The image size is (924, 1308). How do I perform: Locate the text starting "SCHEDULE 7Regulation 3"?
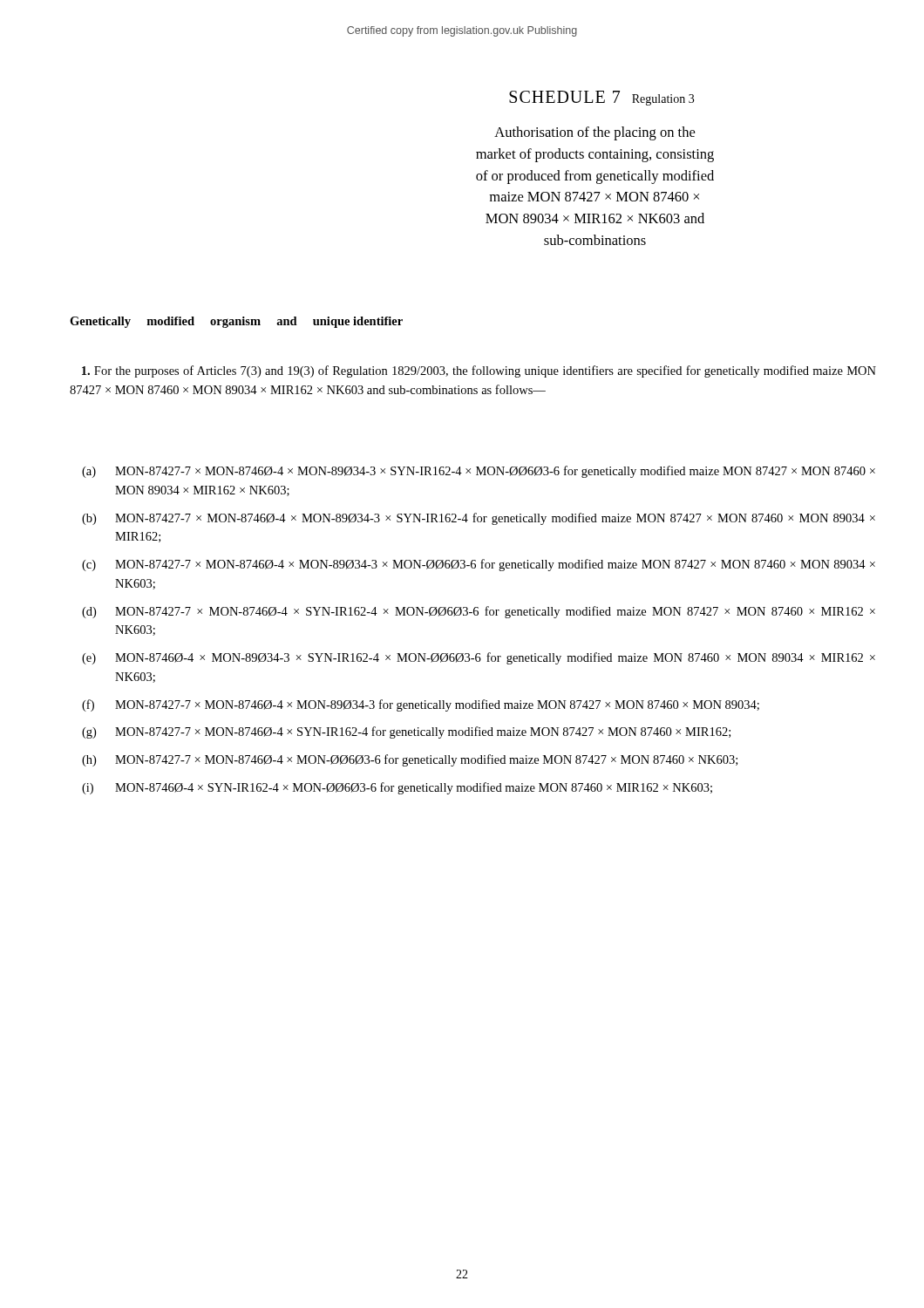pos(601,97)
